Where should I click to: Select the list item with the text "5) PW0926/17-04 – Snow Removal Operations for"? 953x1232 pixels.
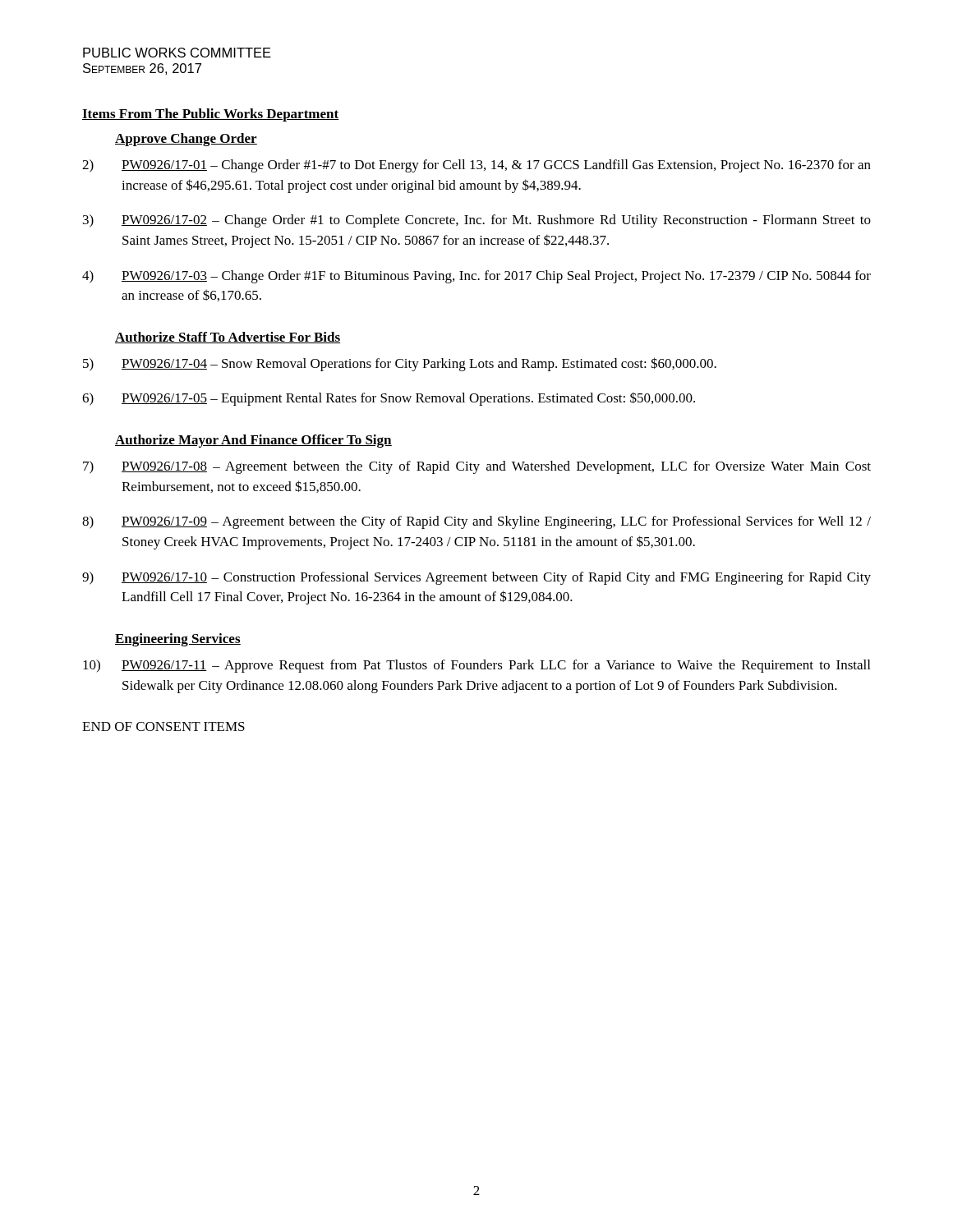coord(476,364)
